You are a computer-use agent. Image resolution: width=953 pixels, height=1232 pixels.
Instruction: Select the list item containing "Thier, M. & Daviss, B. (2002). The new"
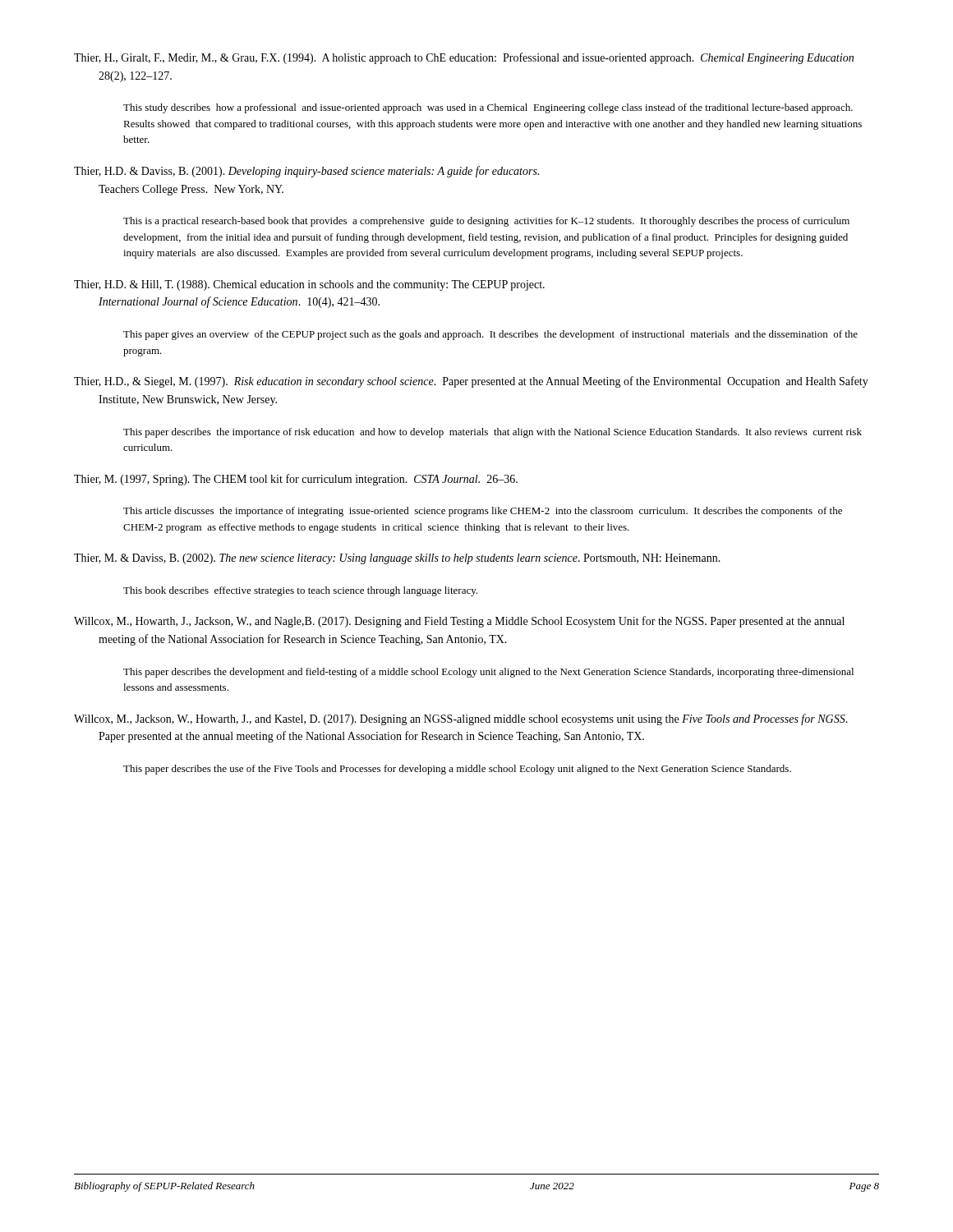476,559
